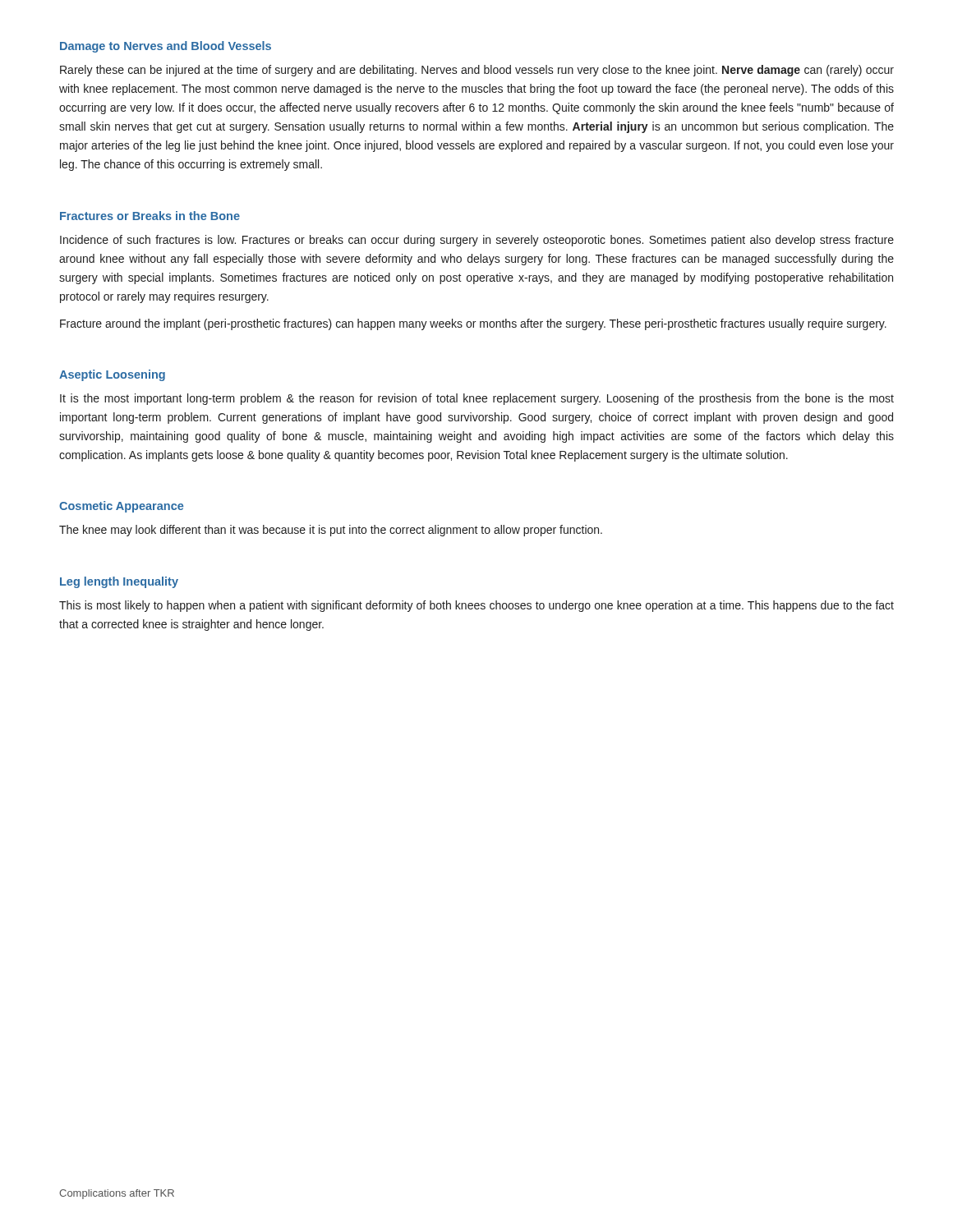The height and width of the screenshot is (1232, 953).
Task: Locate the text block containing "Rarely these can be"
Action: (x=476, y=117)
